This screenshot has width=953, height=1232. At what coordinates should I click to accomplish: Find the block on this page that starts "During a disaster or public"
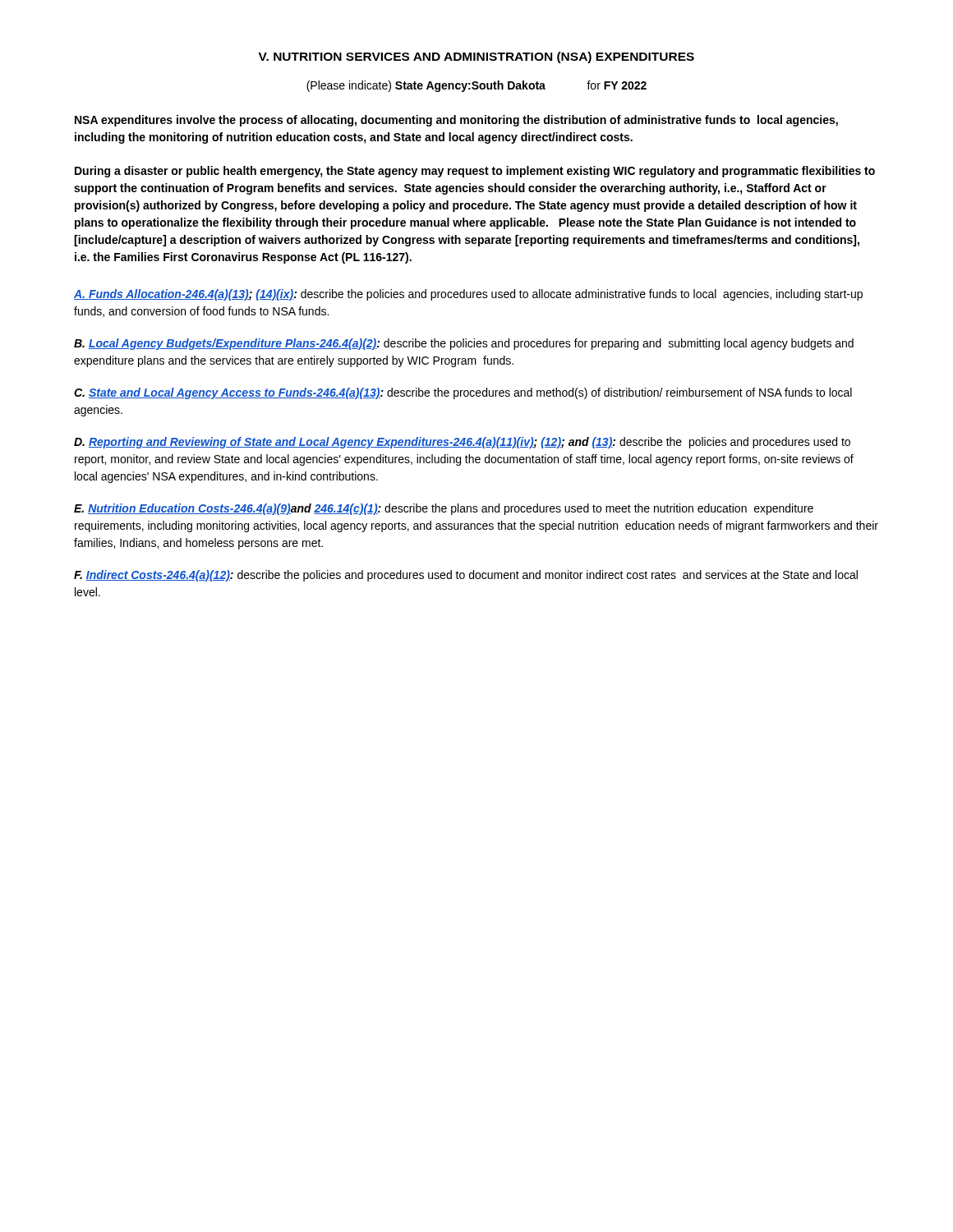tap(475, 214)
